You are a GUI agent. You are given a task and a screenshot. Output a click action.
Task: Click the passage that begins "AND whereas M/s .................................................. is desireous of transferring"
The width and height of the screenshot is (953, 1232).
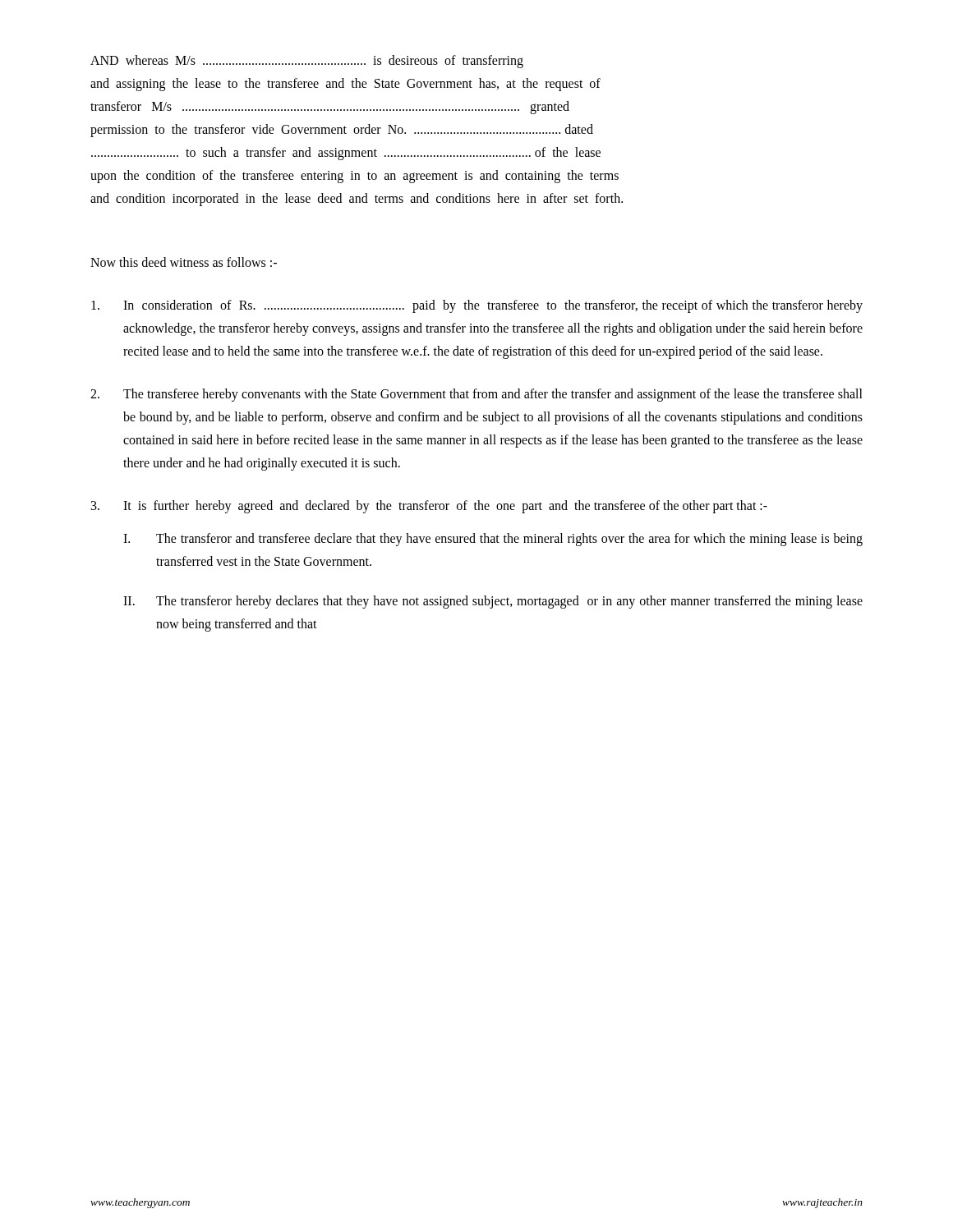pos(357,129)
